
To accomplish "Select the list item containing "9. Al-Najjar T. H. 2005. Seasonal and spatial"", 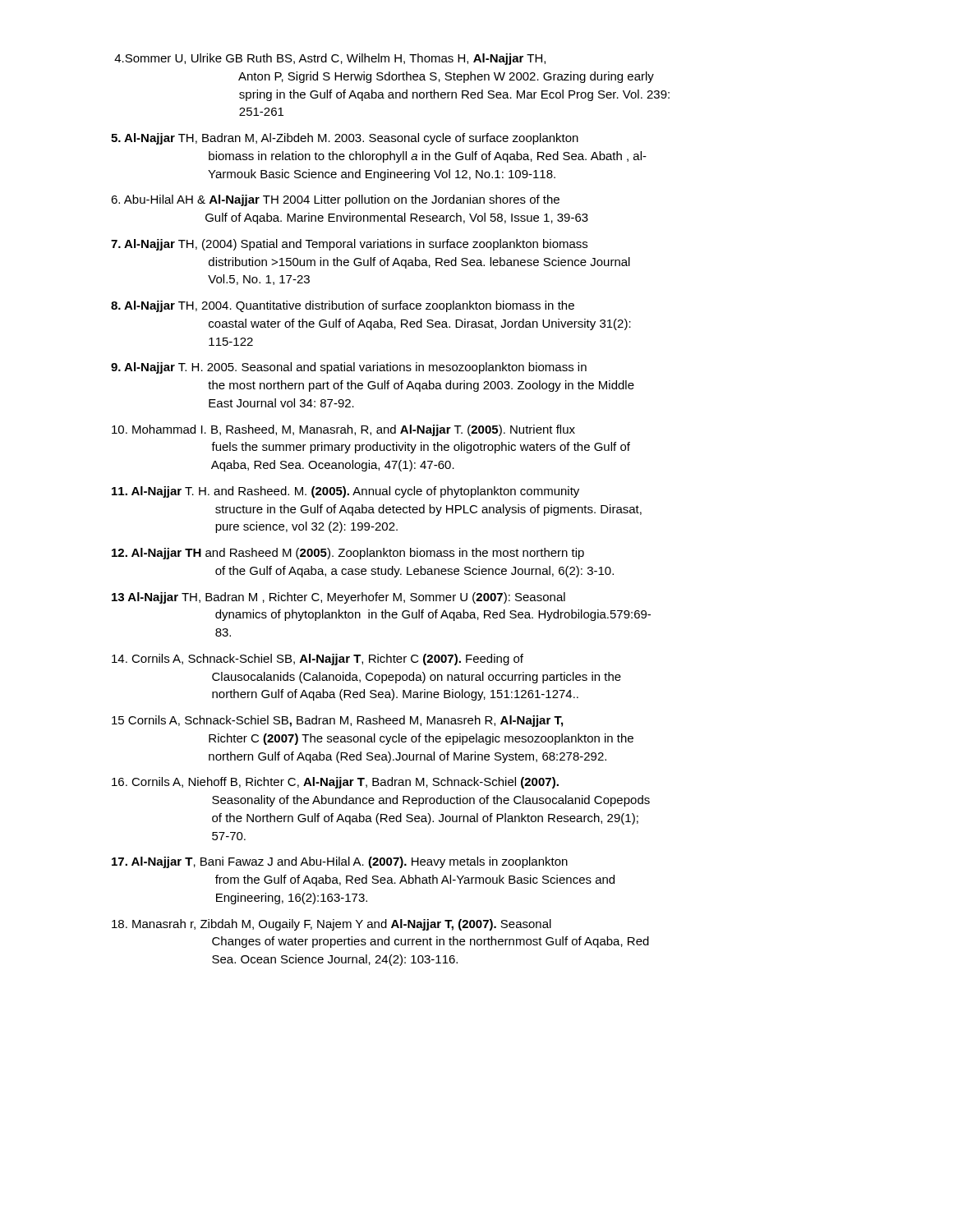I will pos(373,385).
